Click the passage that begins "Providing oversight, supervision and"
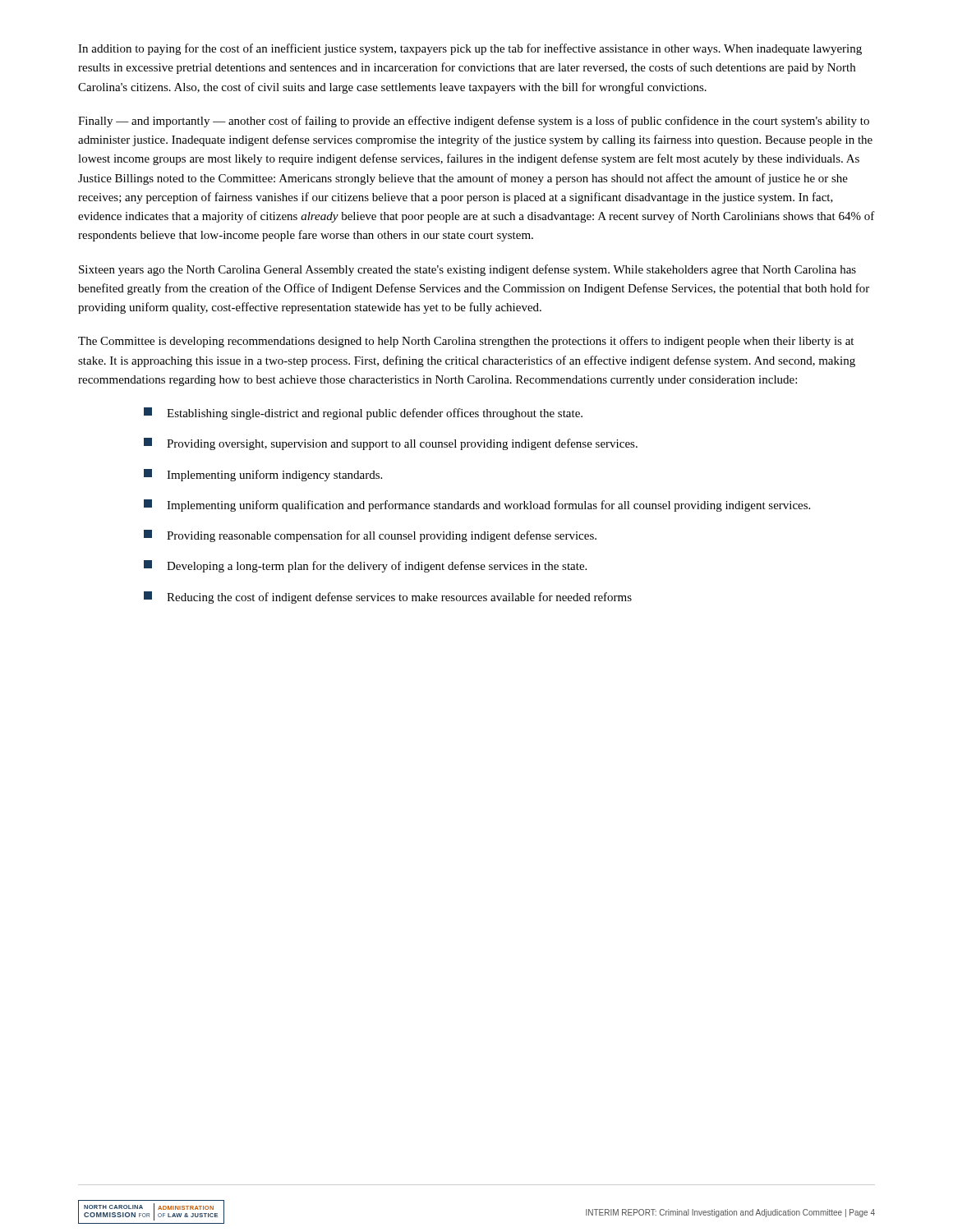The height and width of the screenshot is (1232, 953). point(509,444)
